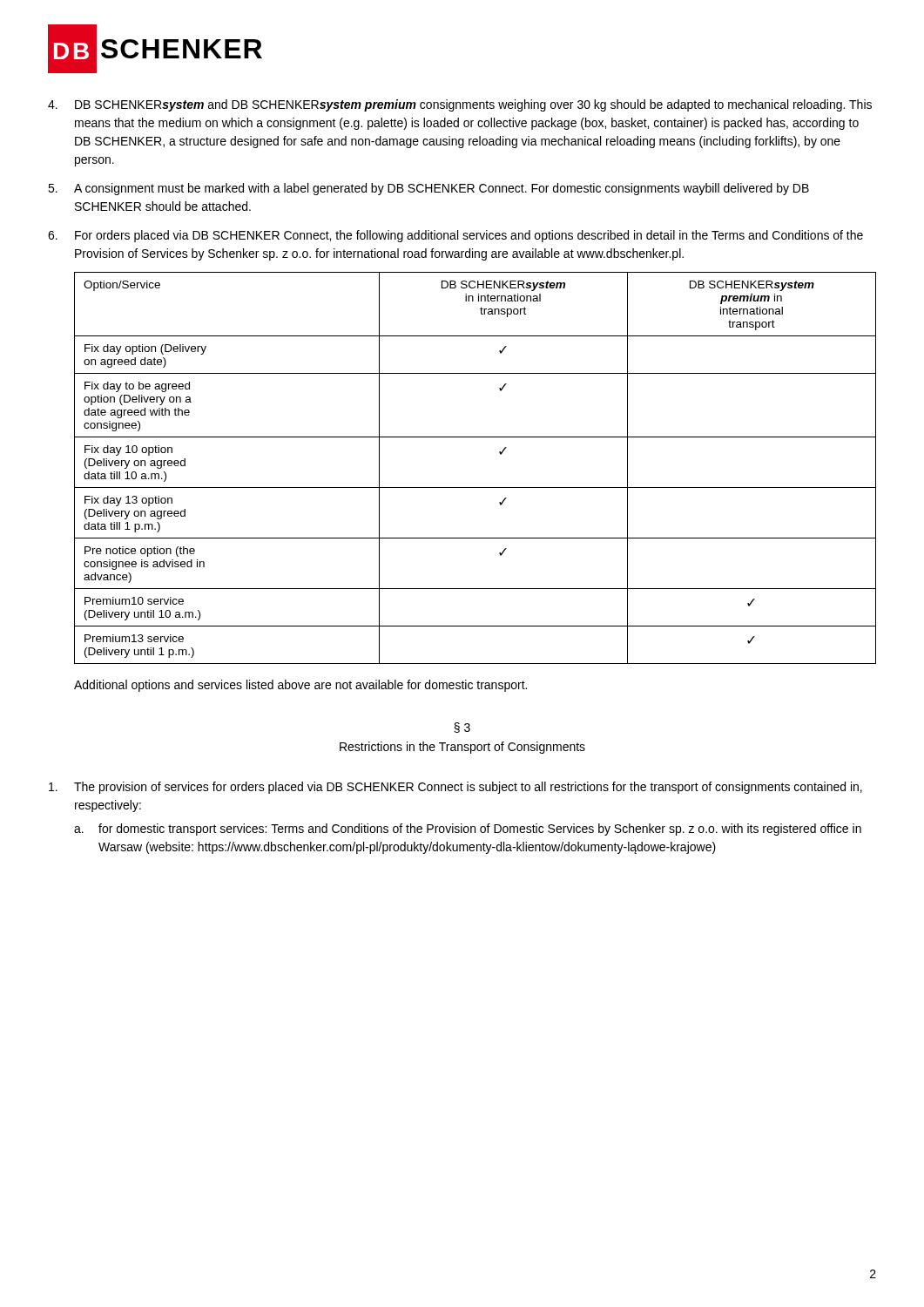Click on the text block containing "Additional options and"

point(301,685)
